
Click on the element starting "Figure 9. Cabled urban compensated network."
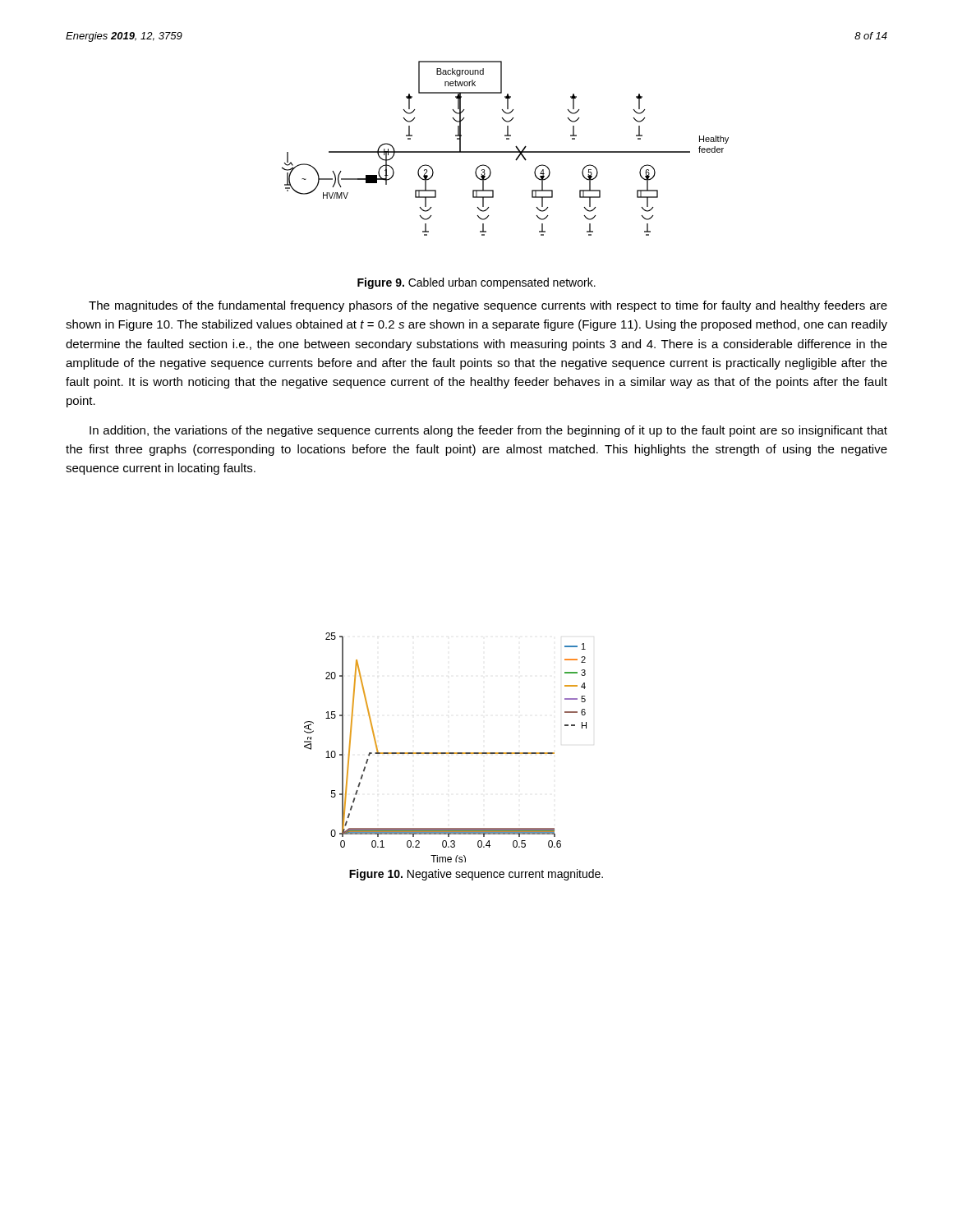[x=476, y=283]
